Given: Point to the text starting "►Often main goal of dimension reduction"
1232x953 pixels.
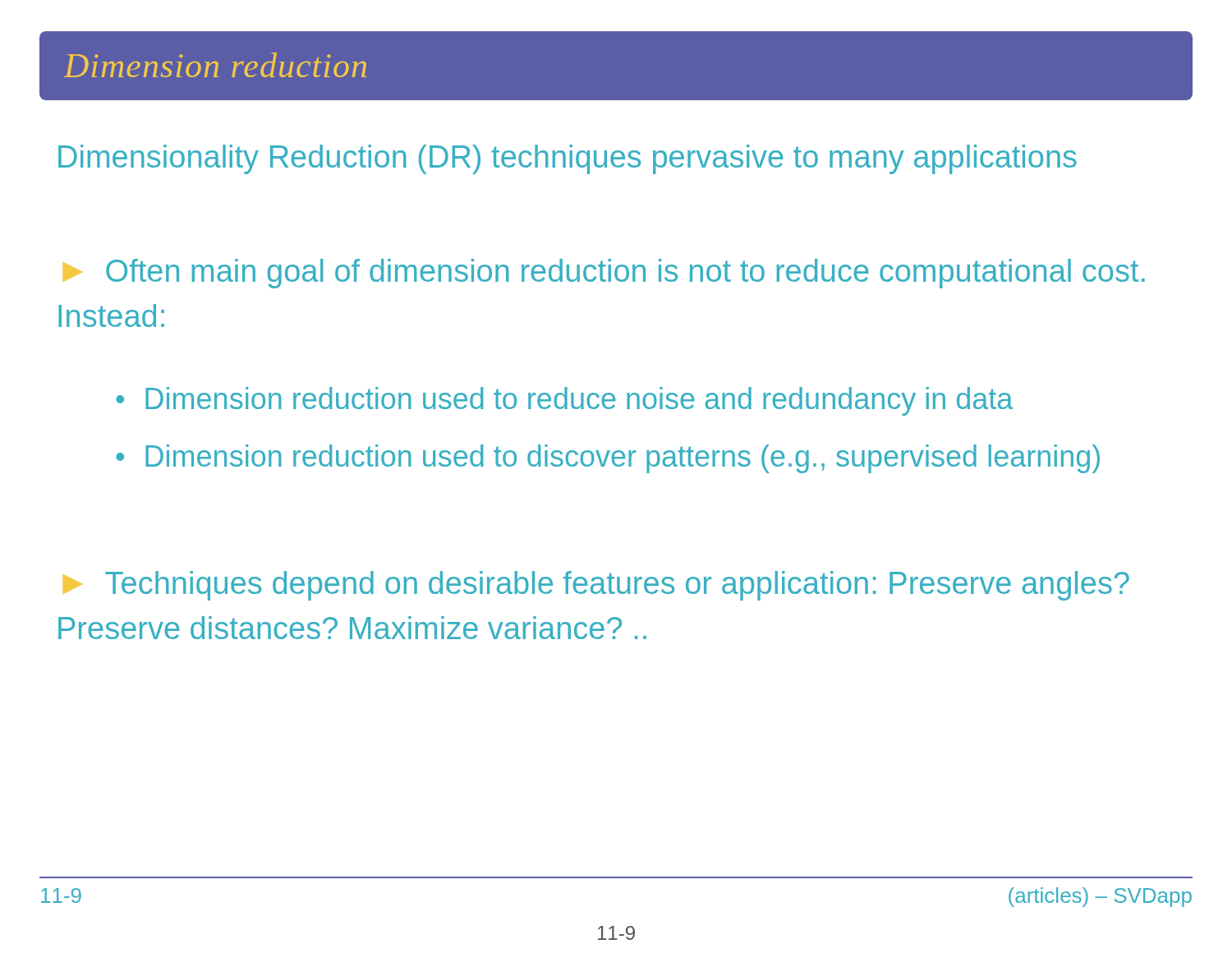Looking at the screenshot, I should click(x=602, y=292).
